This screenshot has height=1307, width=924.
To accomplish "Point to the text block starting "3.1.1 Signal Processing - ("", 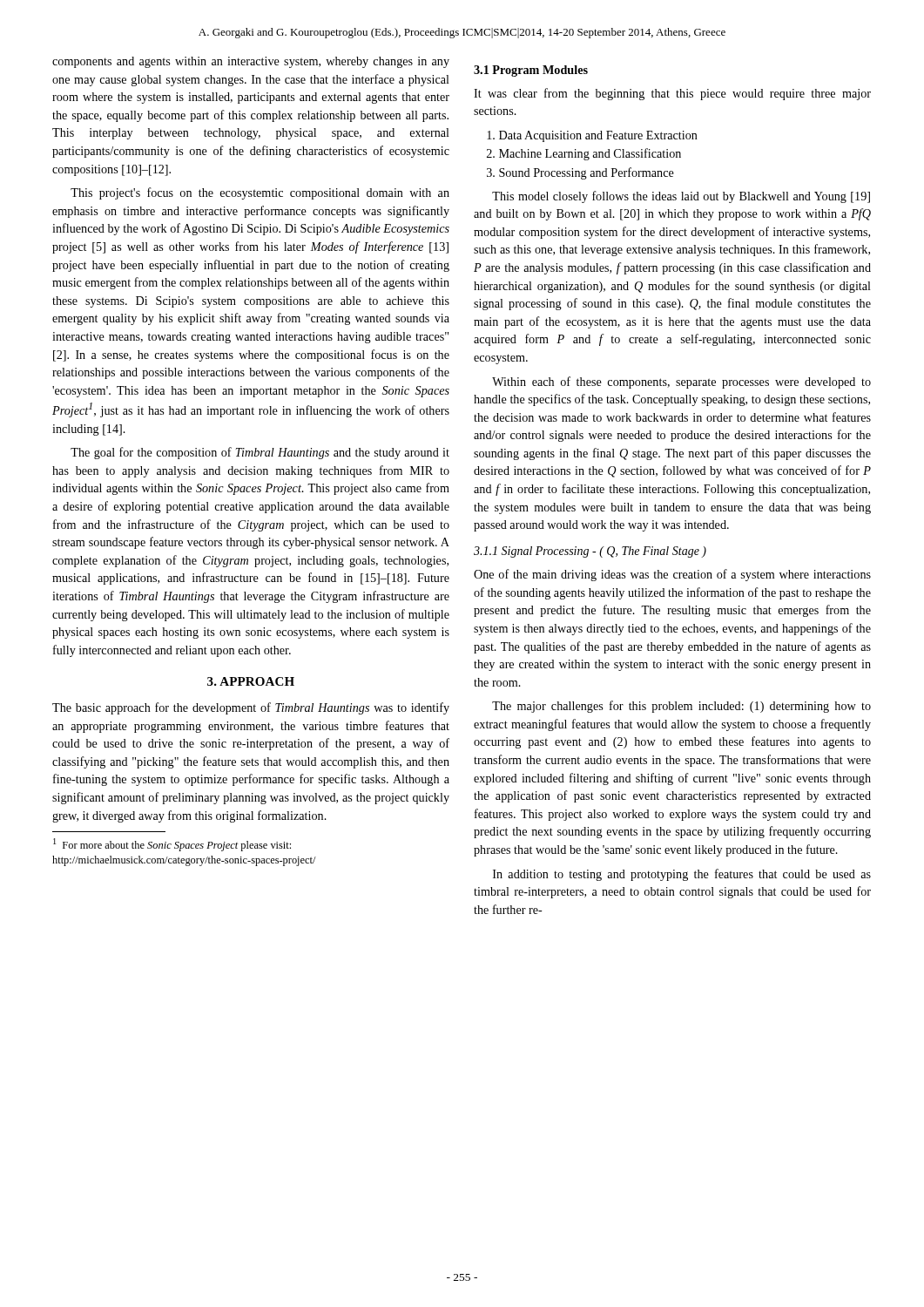I will 590,551.
